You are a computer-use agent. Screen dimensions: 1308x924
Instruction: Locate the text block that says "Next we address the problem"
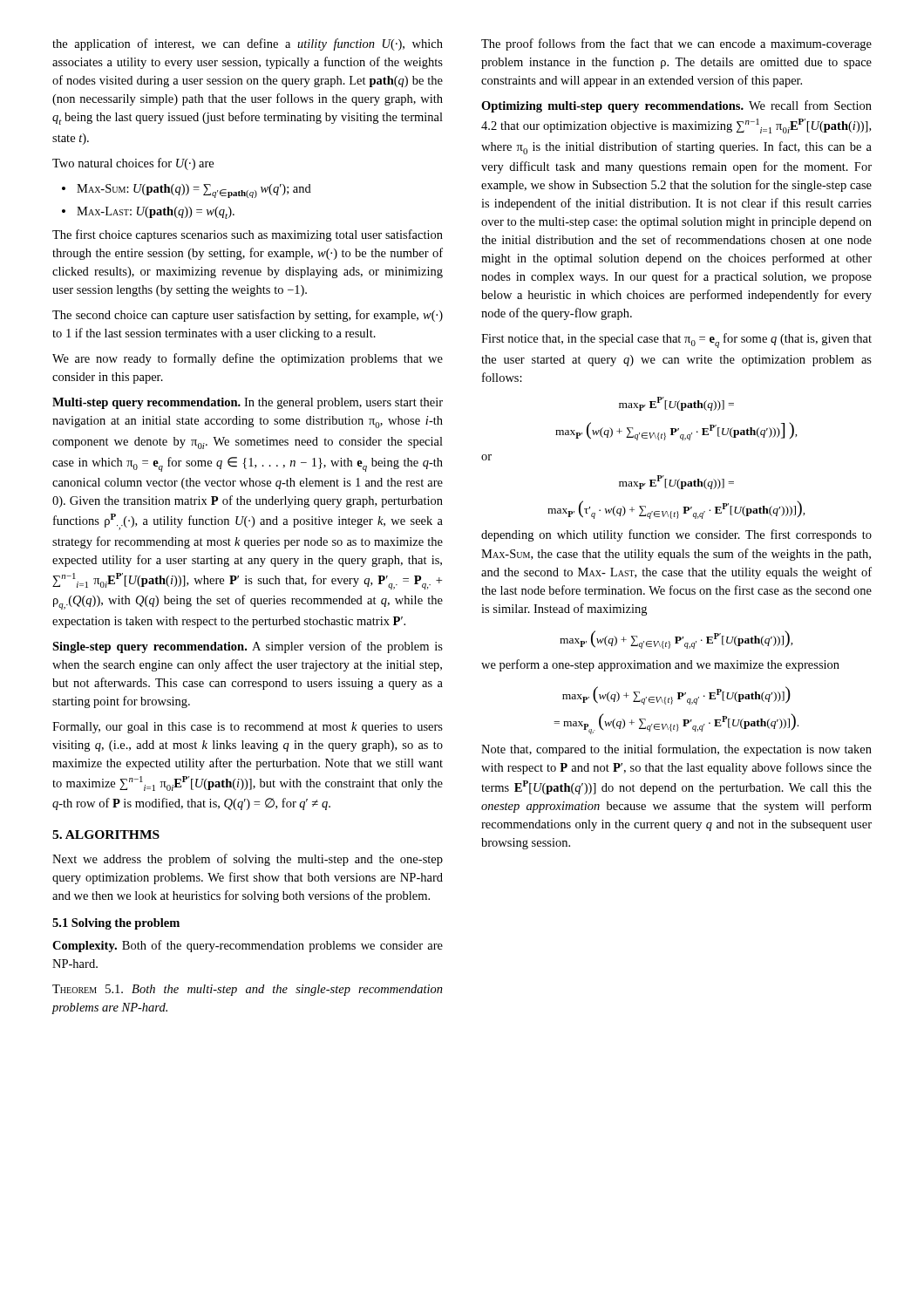pyautogui.click(x=248, y=878)
